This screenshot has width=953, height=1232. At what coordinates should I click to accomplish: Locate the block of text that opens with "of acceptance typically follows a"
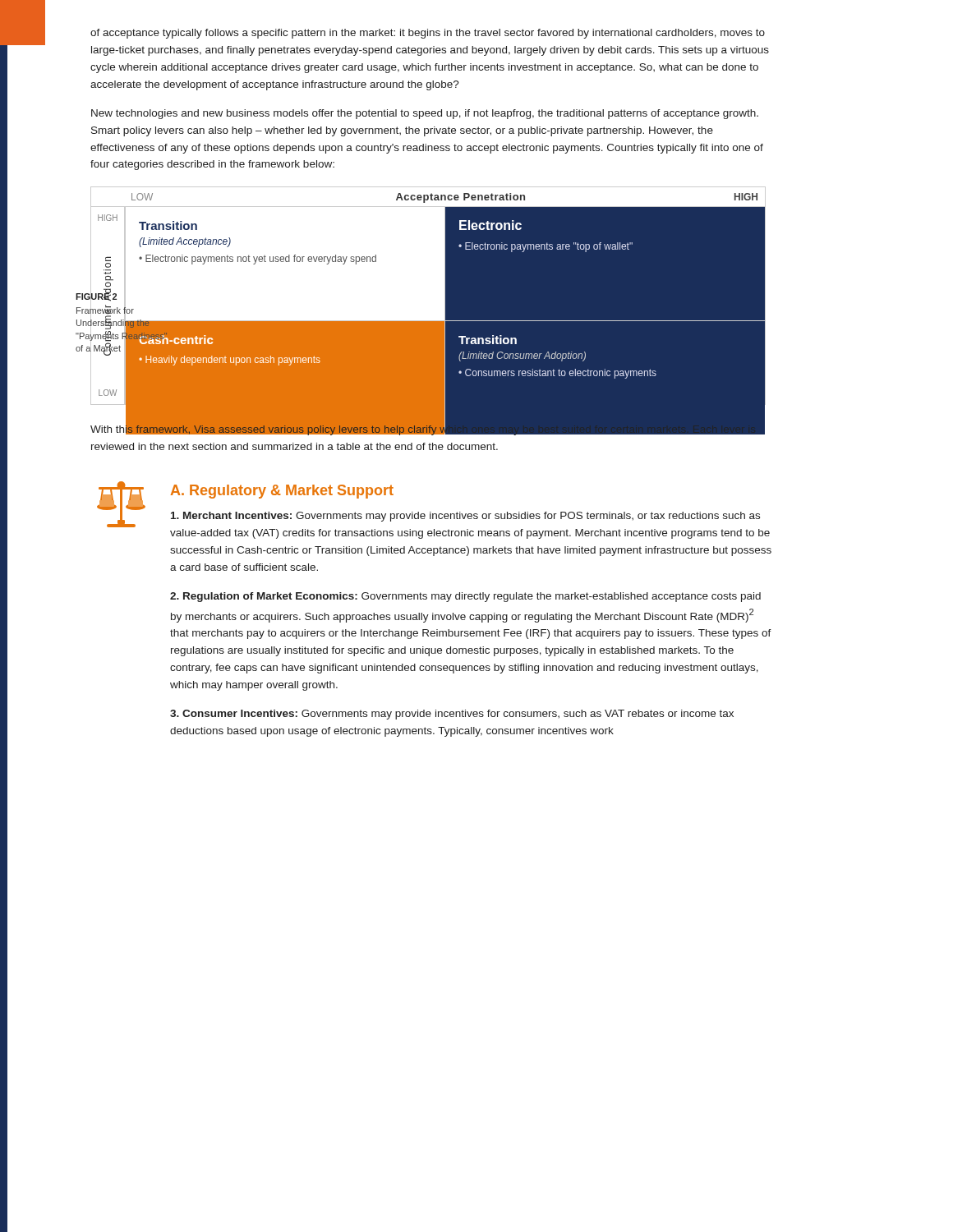430,58
